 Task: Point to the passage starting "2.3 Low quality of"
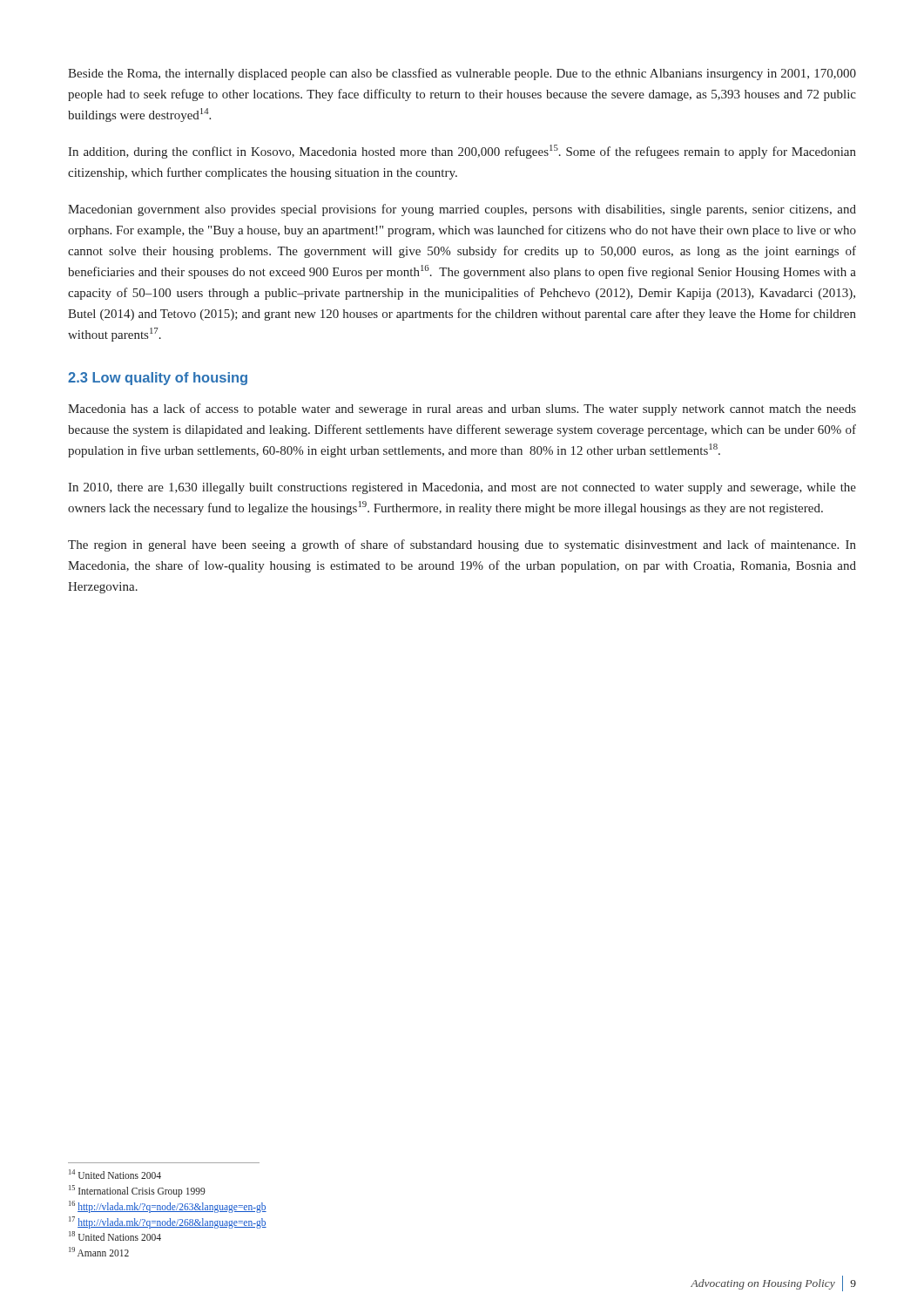[158, 377]
